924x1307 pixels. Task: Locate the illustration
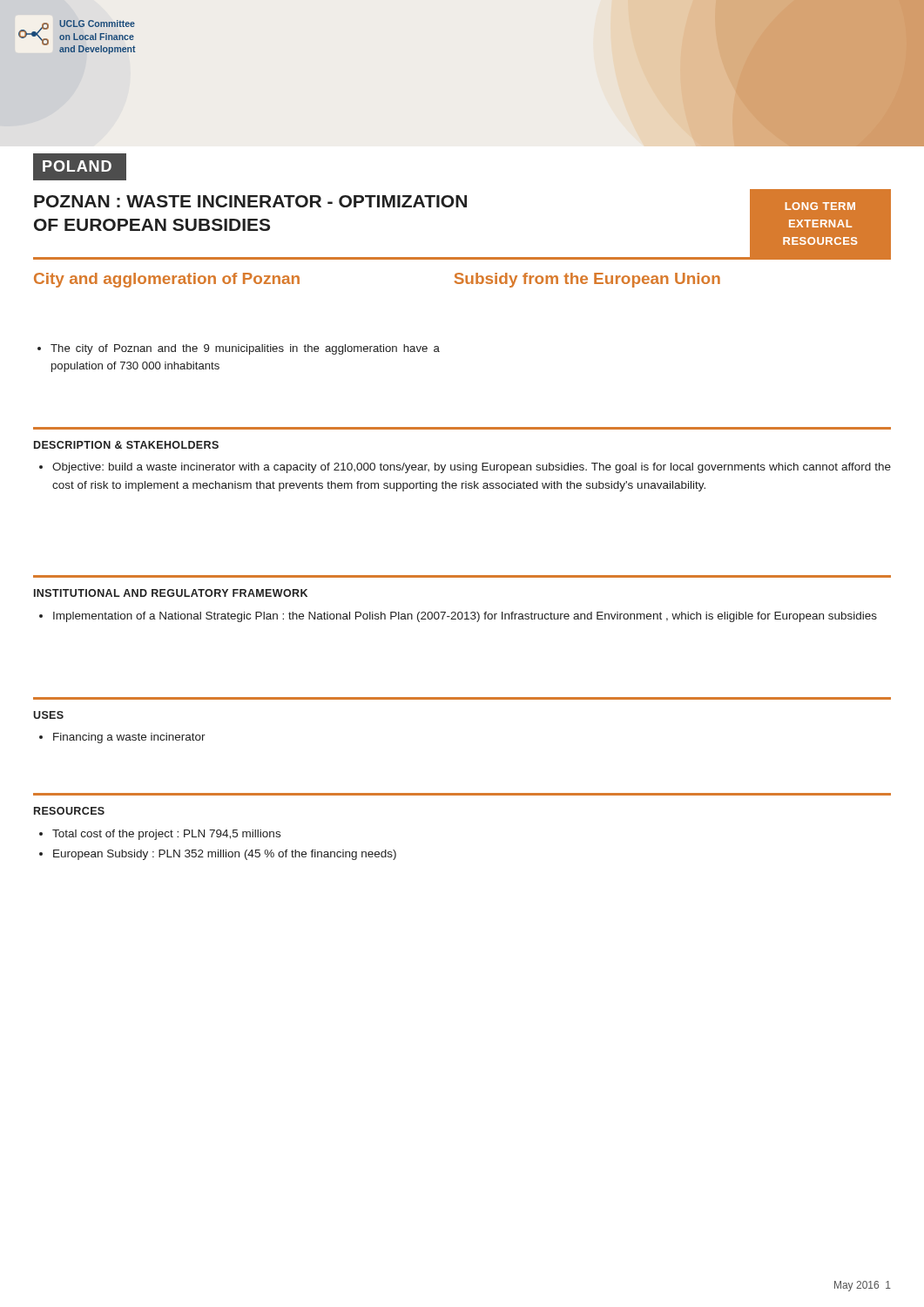pyautogui.click(x=462, y=73)
